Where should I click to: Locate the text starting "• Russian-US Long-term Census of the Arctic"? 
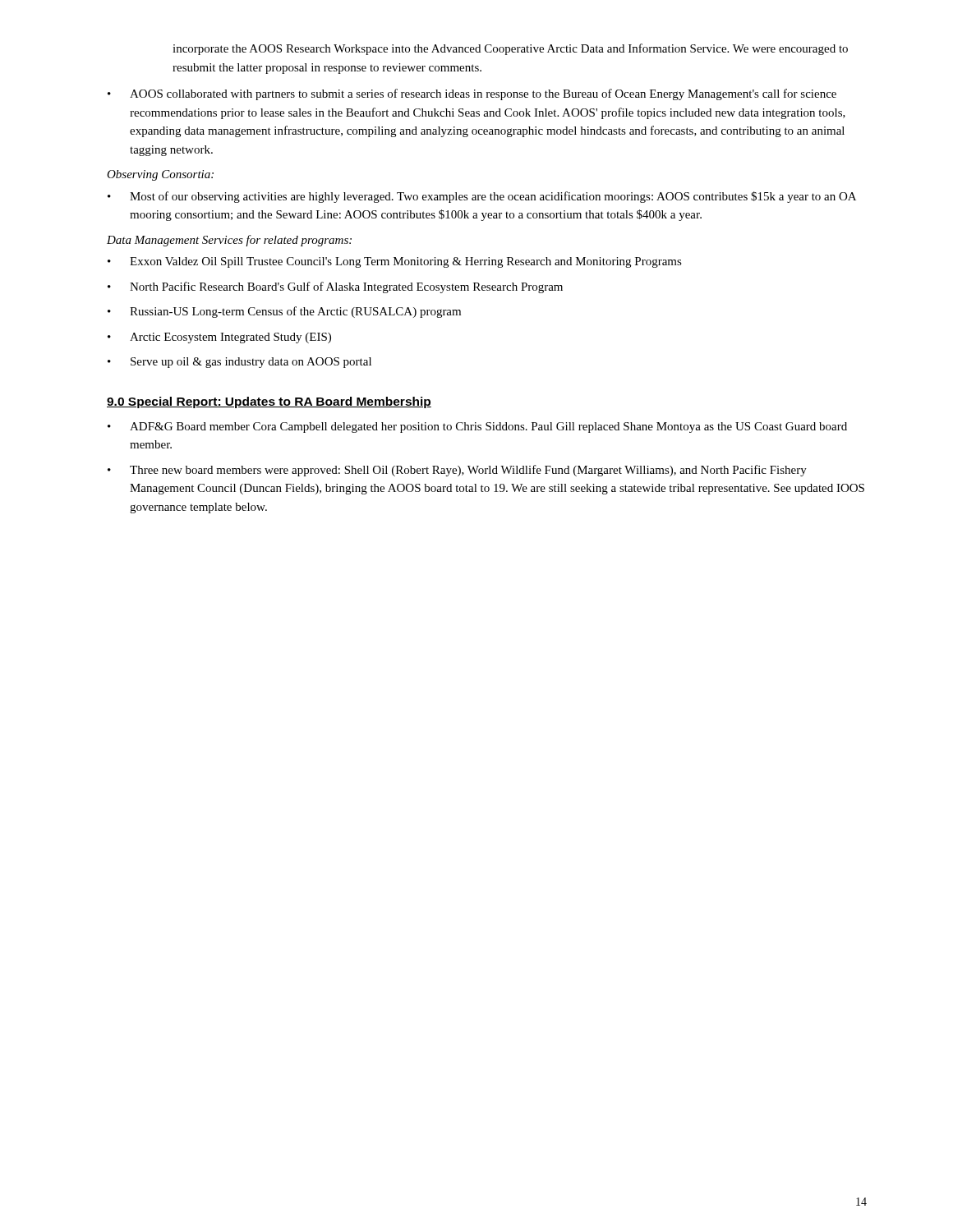click(x=284, y=312)
